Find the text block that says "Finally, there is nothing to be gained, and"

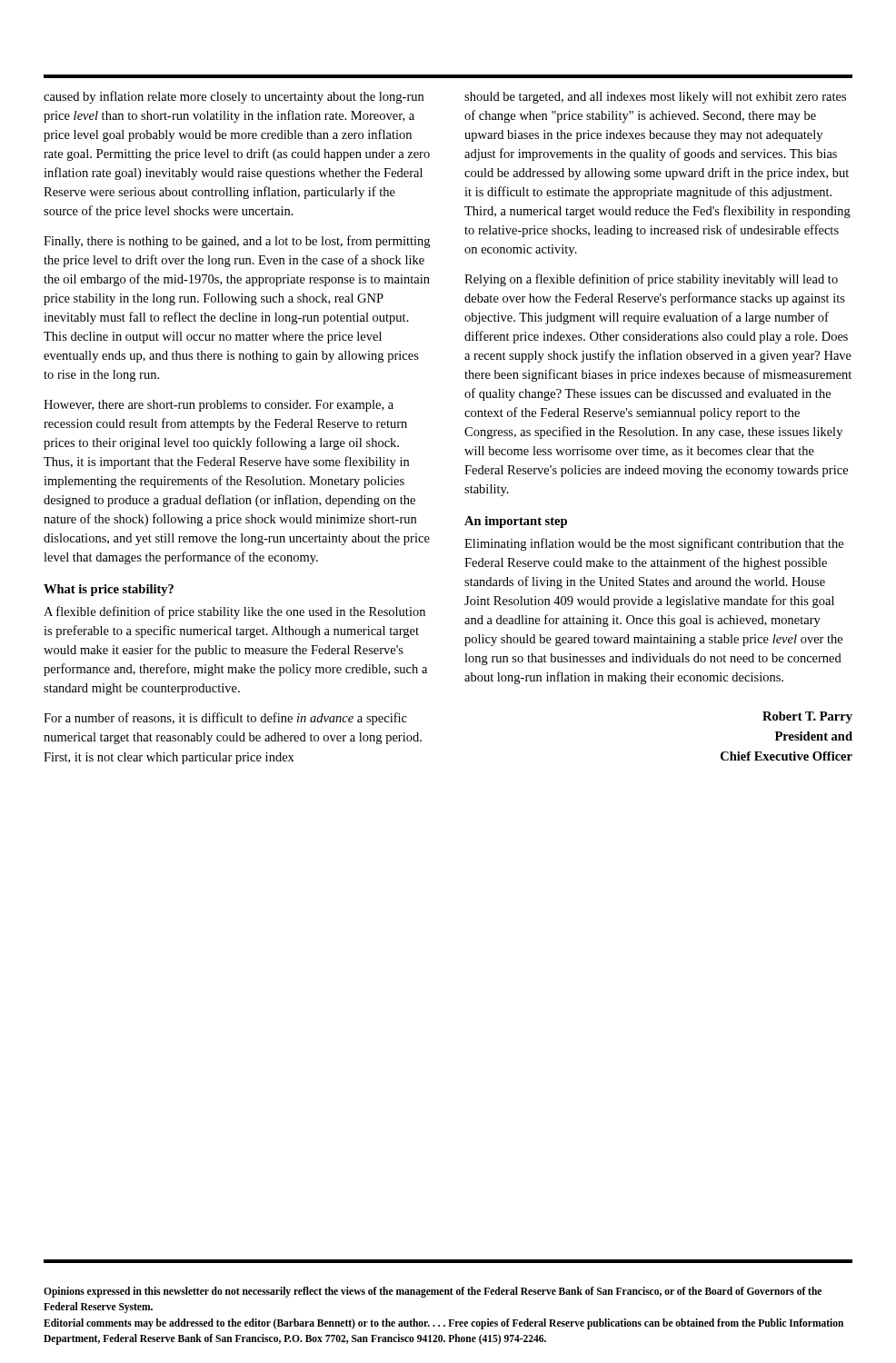click(238, 308)
